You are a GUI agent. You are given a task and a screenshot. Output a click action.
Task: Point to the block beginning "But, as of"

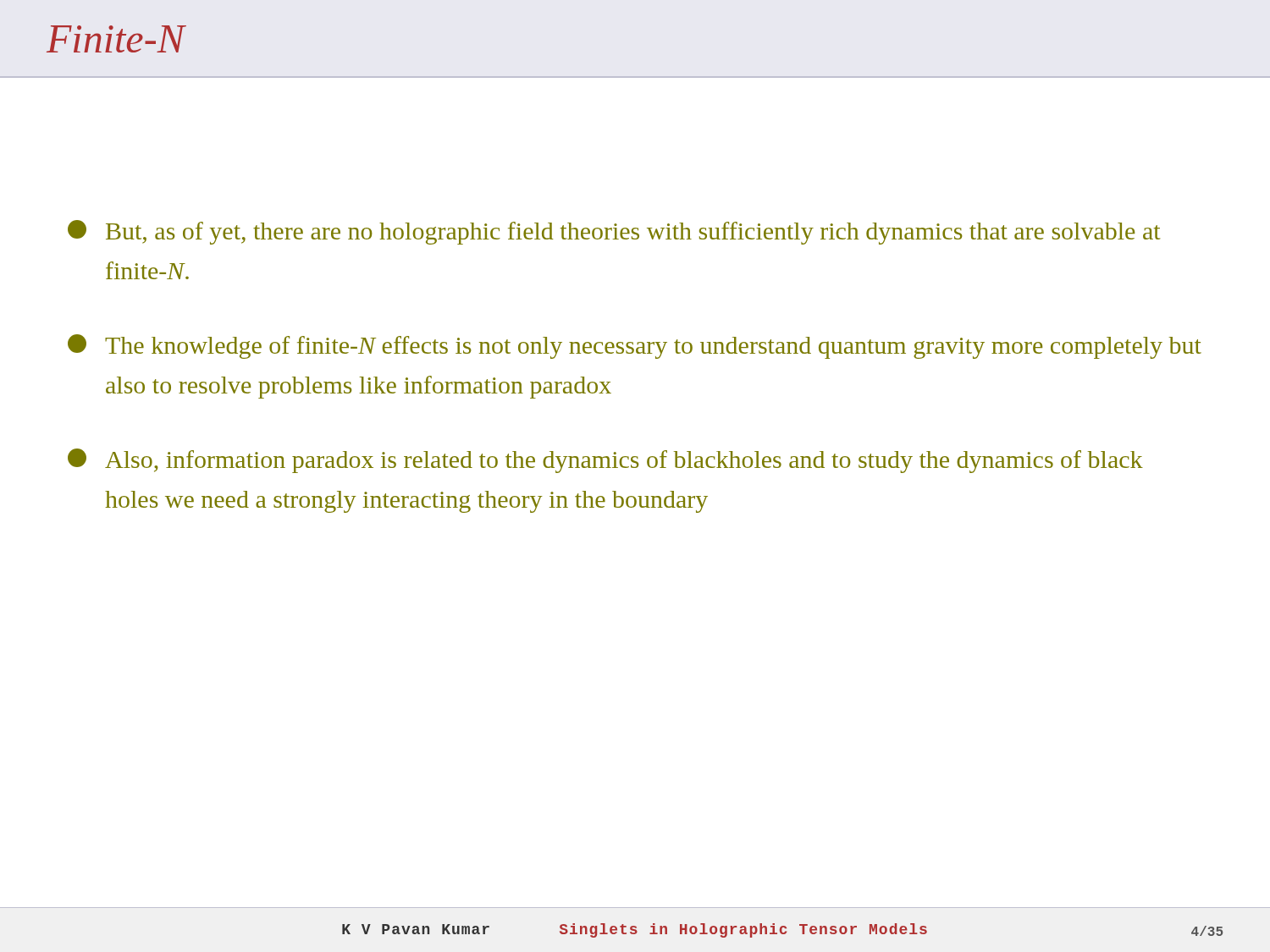pos(635,251)
